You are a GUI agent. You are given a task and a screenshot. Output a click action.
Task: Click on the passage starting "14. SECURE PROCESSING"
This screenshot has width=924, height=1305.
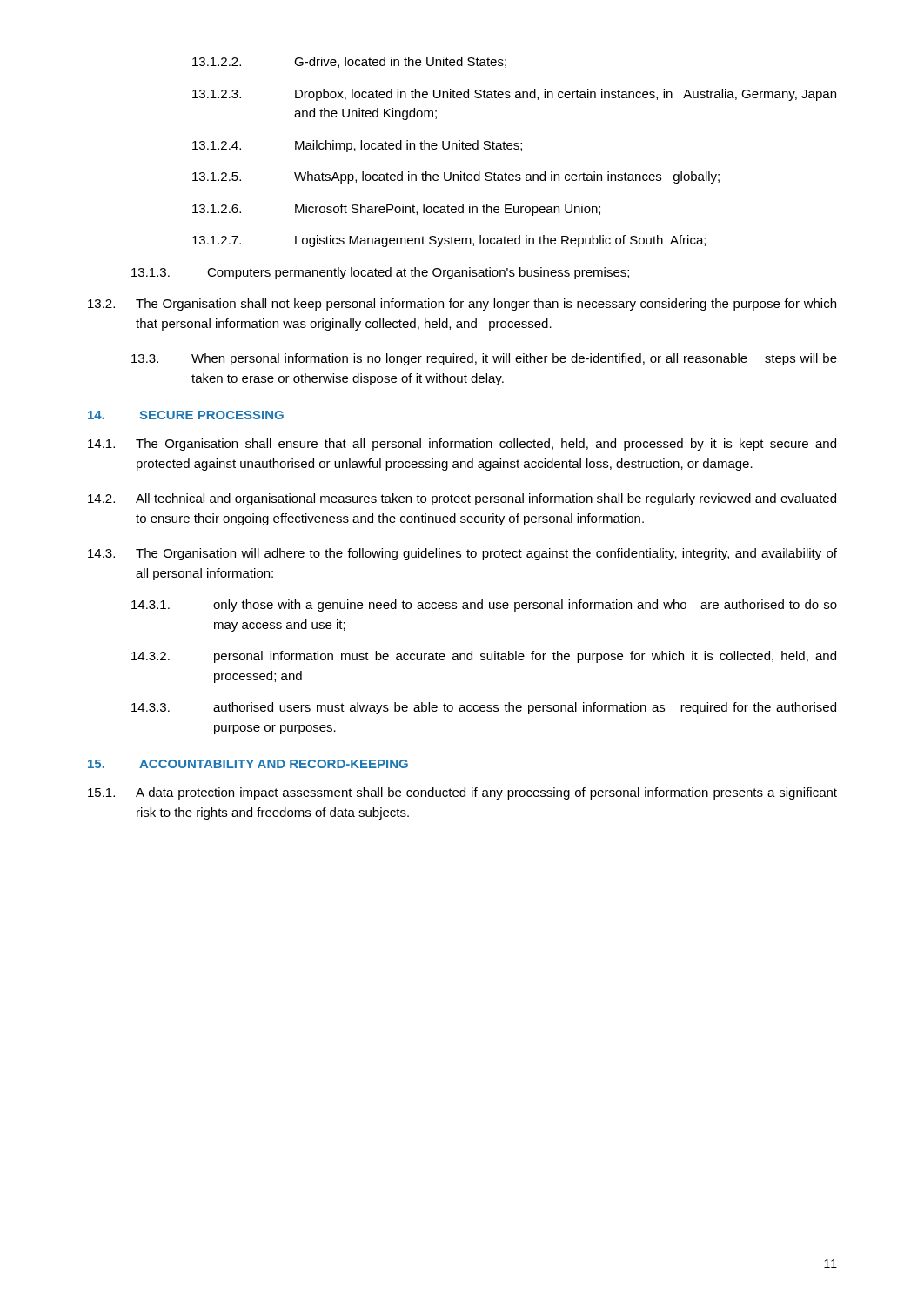[x=186, y=415]
